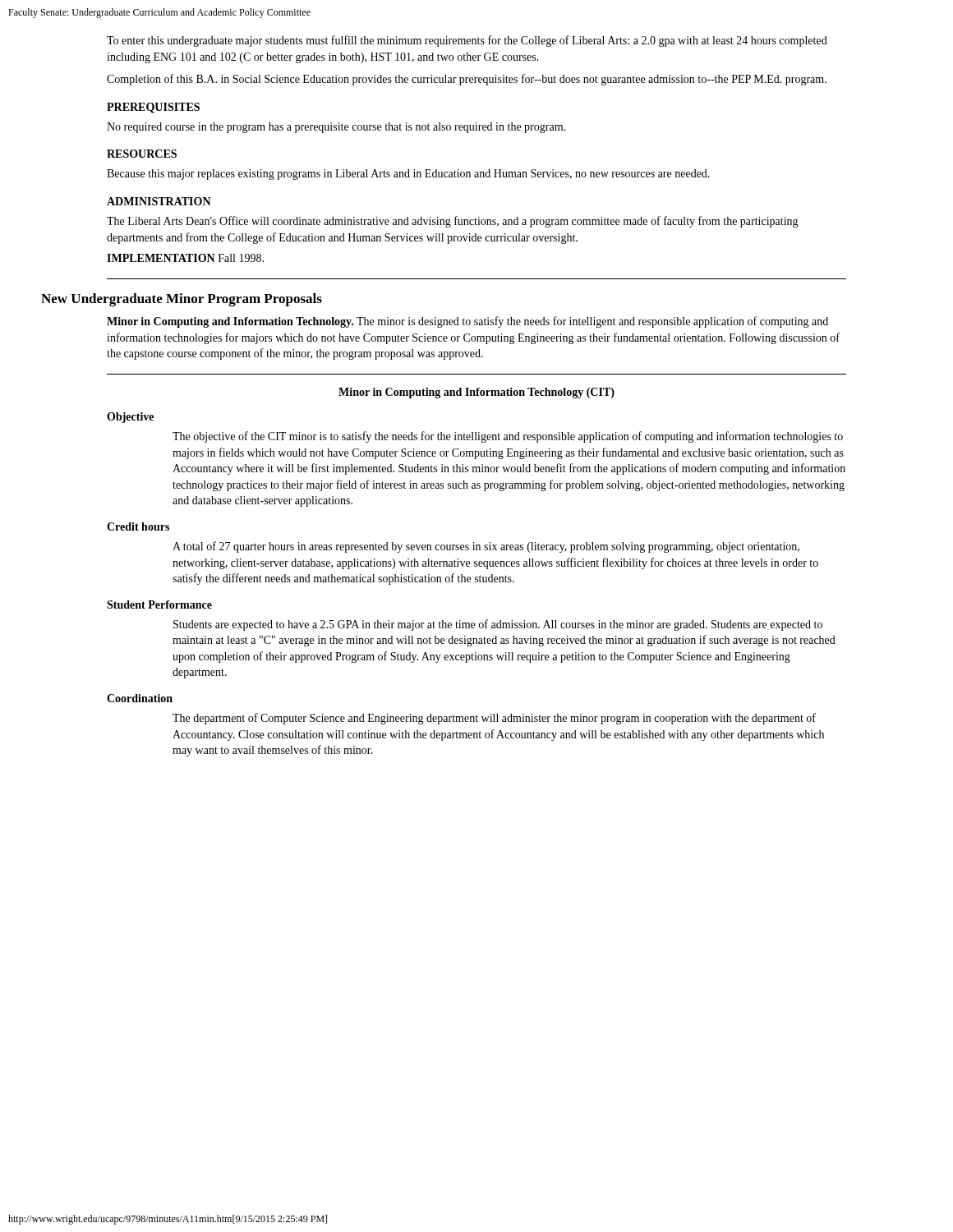Viewport: 953px width, 1232px height.
Task: Locate the title with the text "New Undergraduate Minor Program Proposals"
Action: pyautogui.click(x=181, y=299)
